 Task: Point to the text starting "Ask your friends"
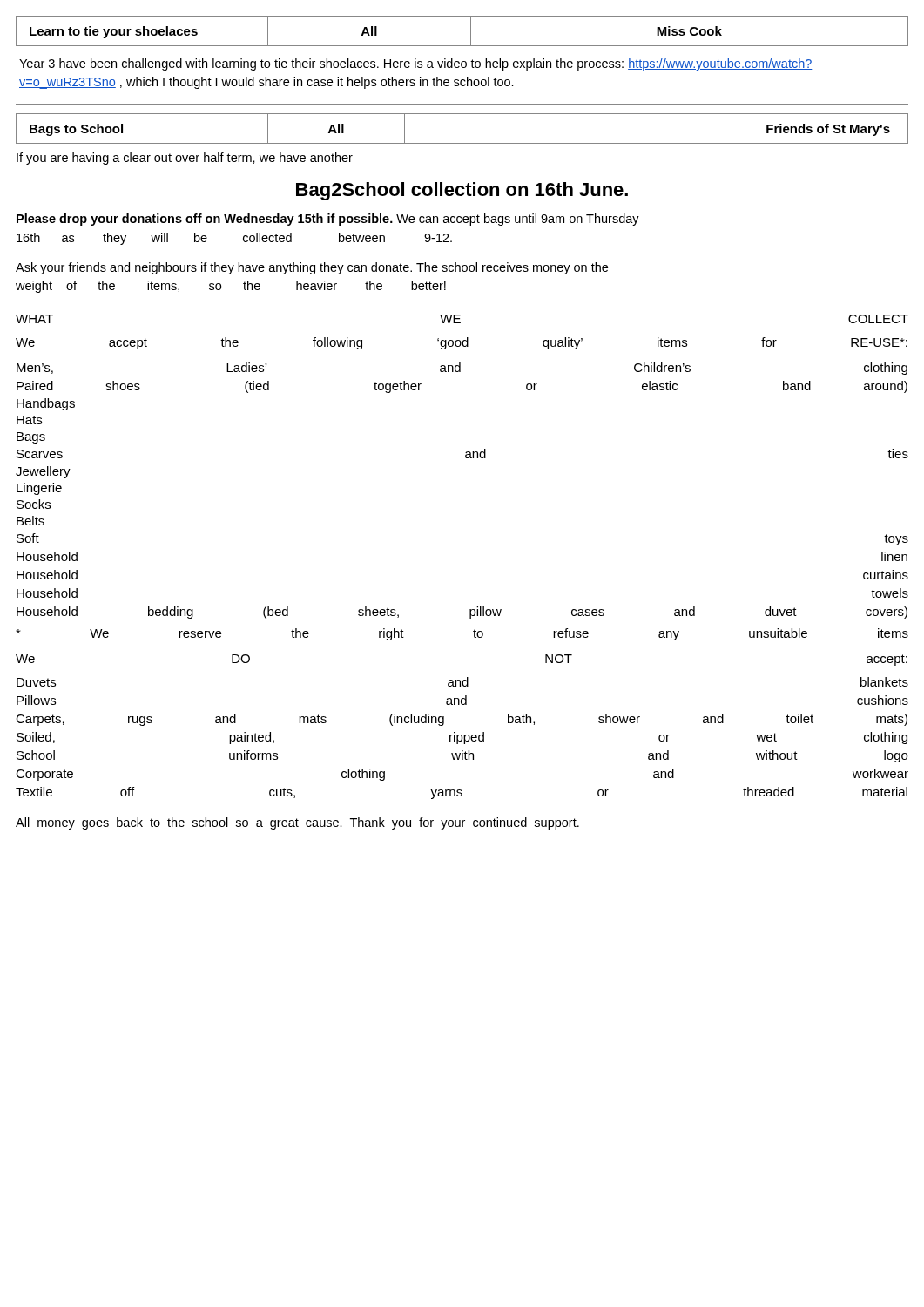click(x=312, y=277)
